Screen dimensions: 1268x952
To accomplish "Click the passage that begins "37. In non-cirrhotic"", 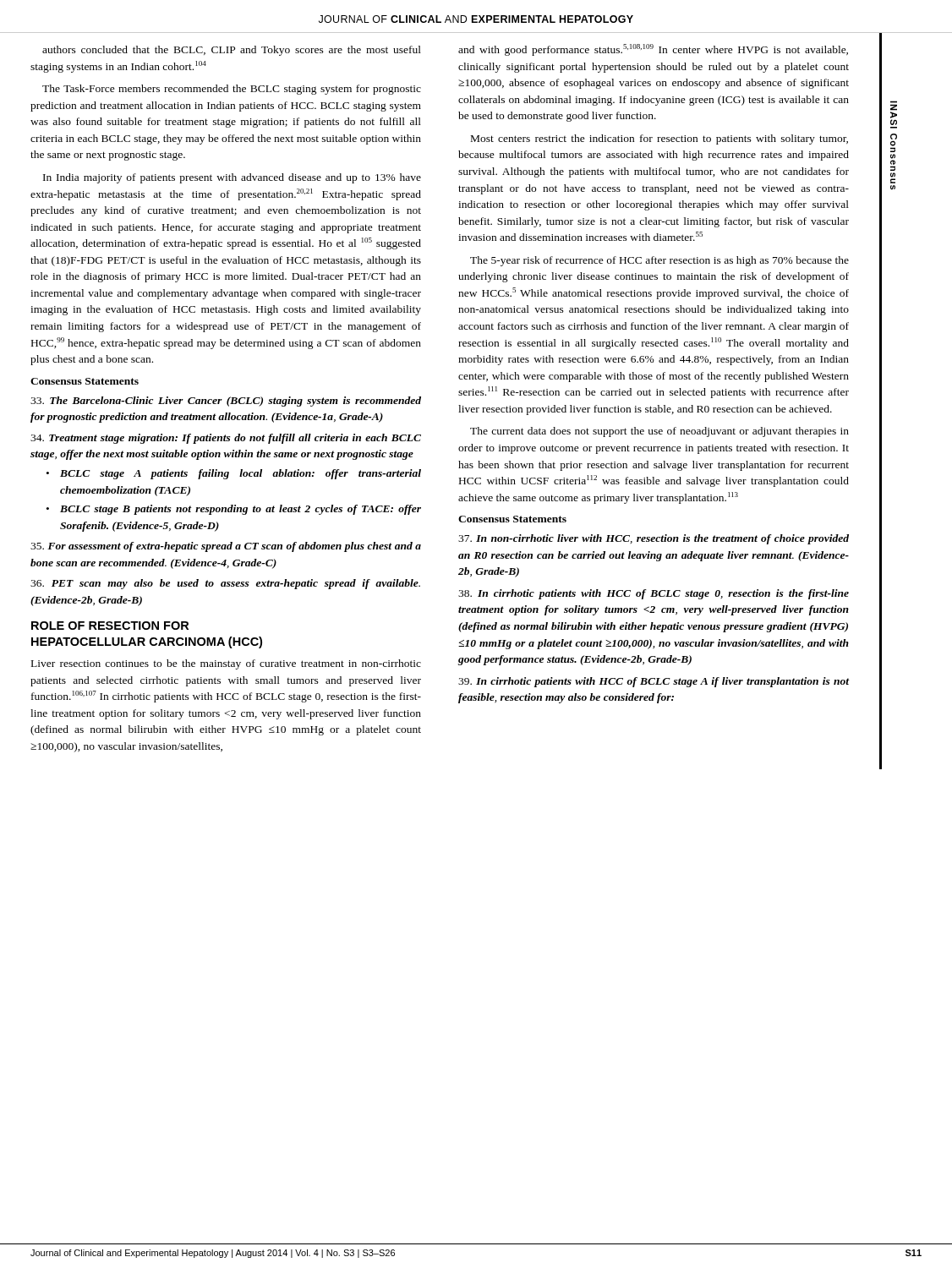I will [654, 555].
